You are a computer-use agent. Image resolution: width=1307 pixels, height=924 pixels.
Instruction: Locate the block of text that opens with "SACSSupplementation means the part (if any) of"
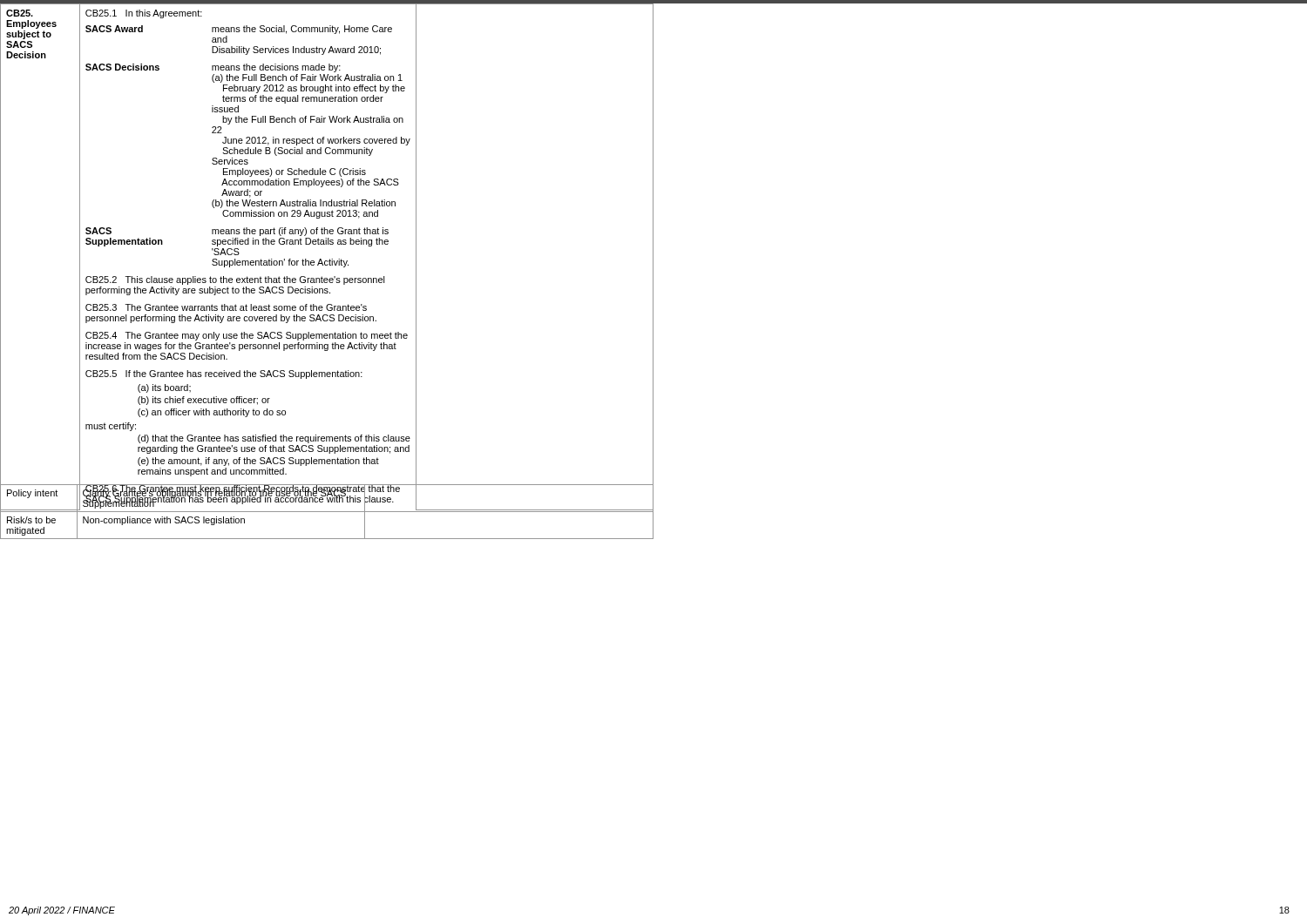pos(248,246)
